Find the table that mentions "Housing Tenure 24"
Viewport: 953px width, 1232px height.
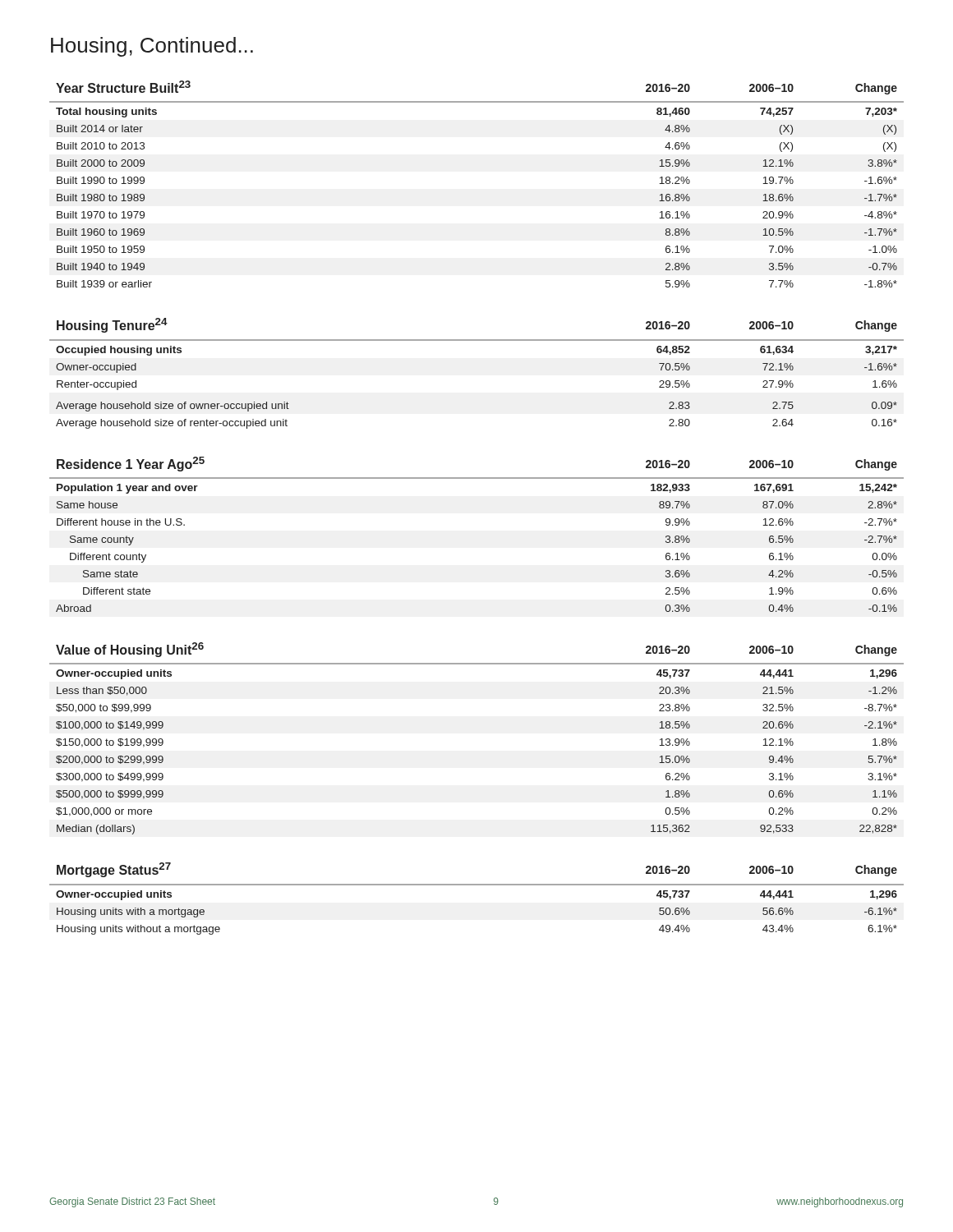tap(476, 371)
